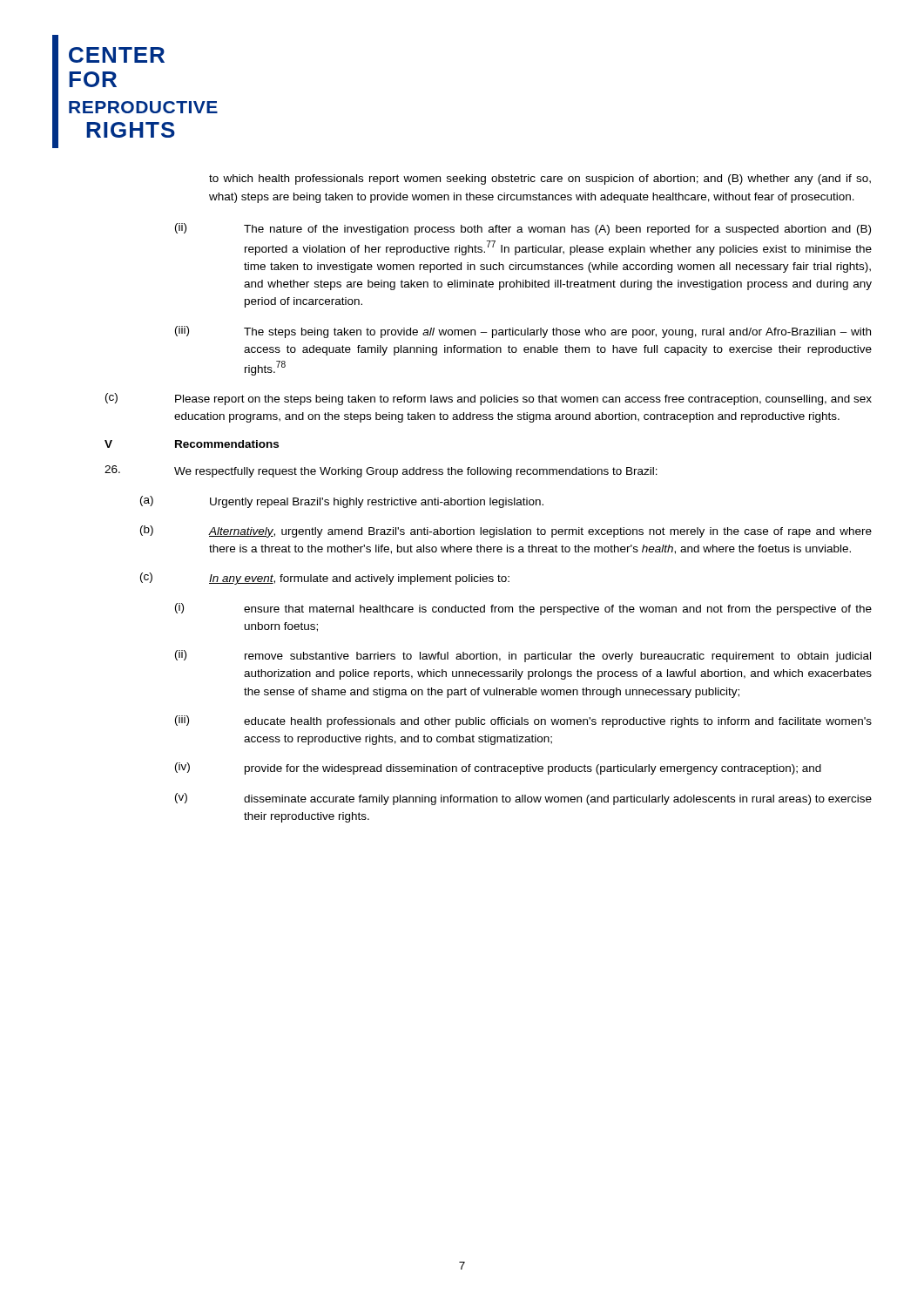Locate the list item that says "(i) ensure that maternal healthcare is conducted"
Viewport: 924px width, 1307px height.
tap(462, 618)
